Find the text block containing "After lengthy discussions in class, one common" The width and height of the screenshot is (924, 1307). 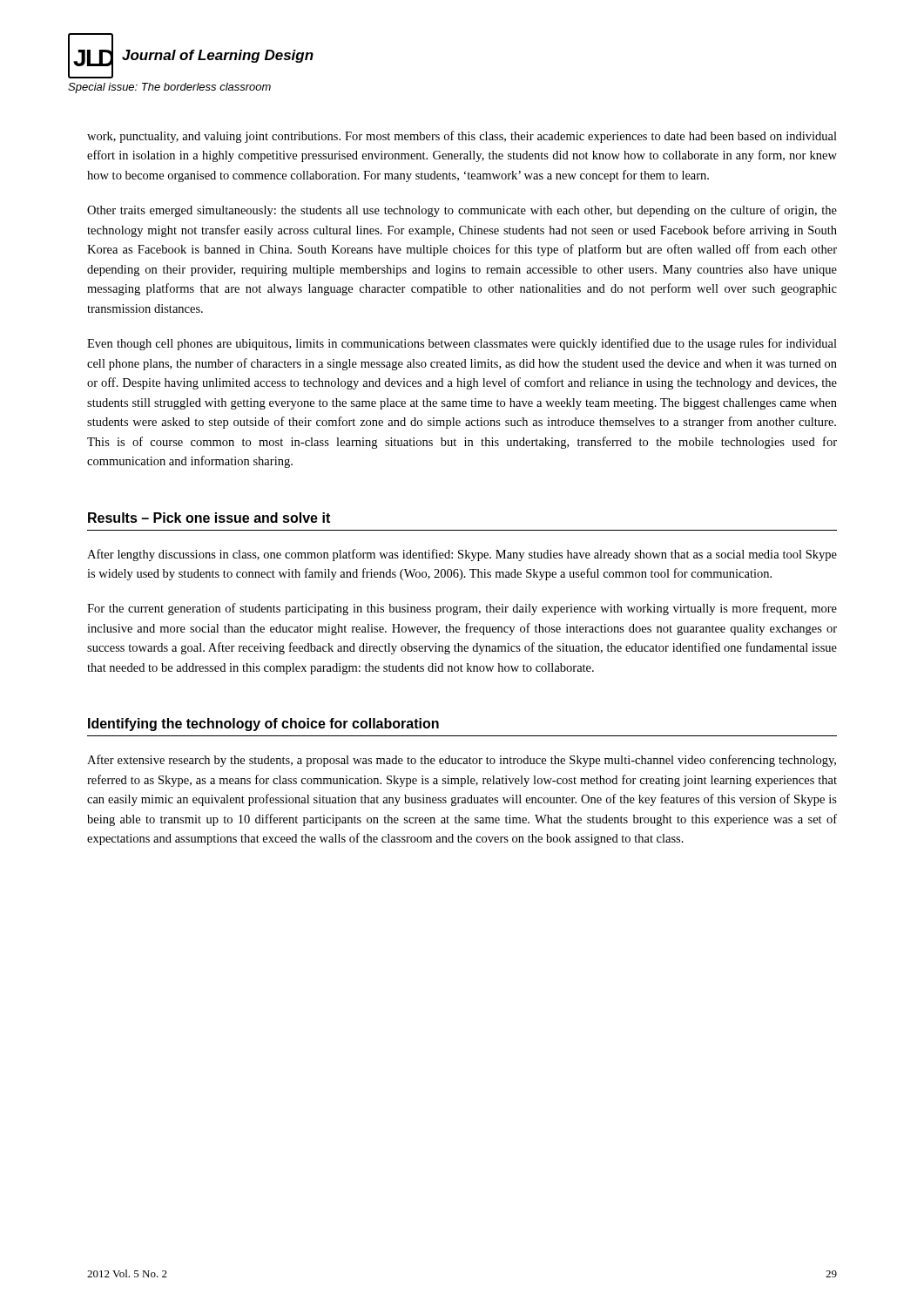[462, 564]
